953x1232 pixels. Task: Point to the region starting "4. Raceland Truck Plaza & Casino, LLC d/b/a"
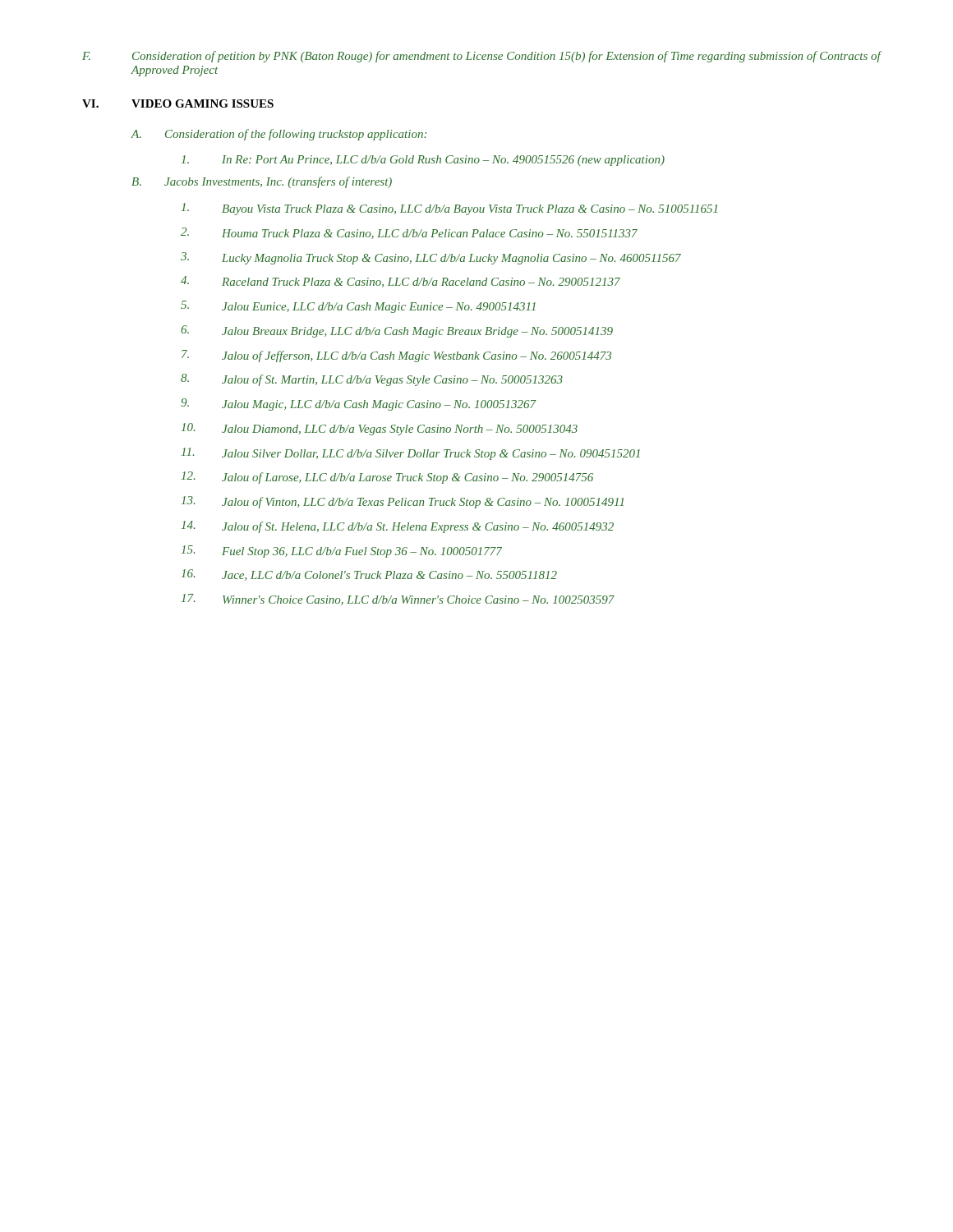click(x=534, y=283)
